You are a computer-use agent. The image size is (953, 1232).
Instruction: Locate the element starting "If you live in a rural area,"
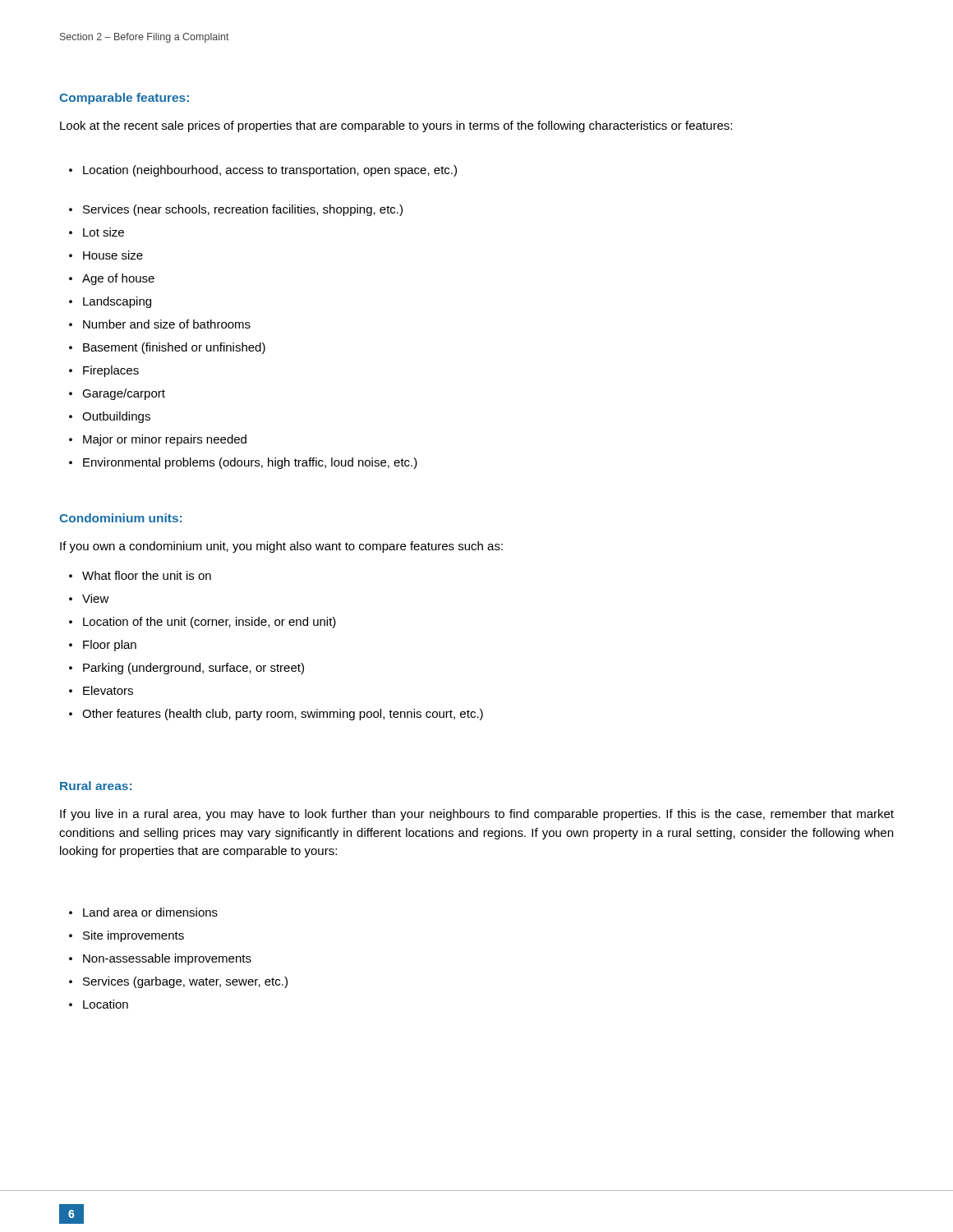476,833
